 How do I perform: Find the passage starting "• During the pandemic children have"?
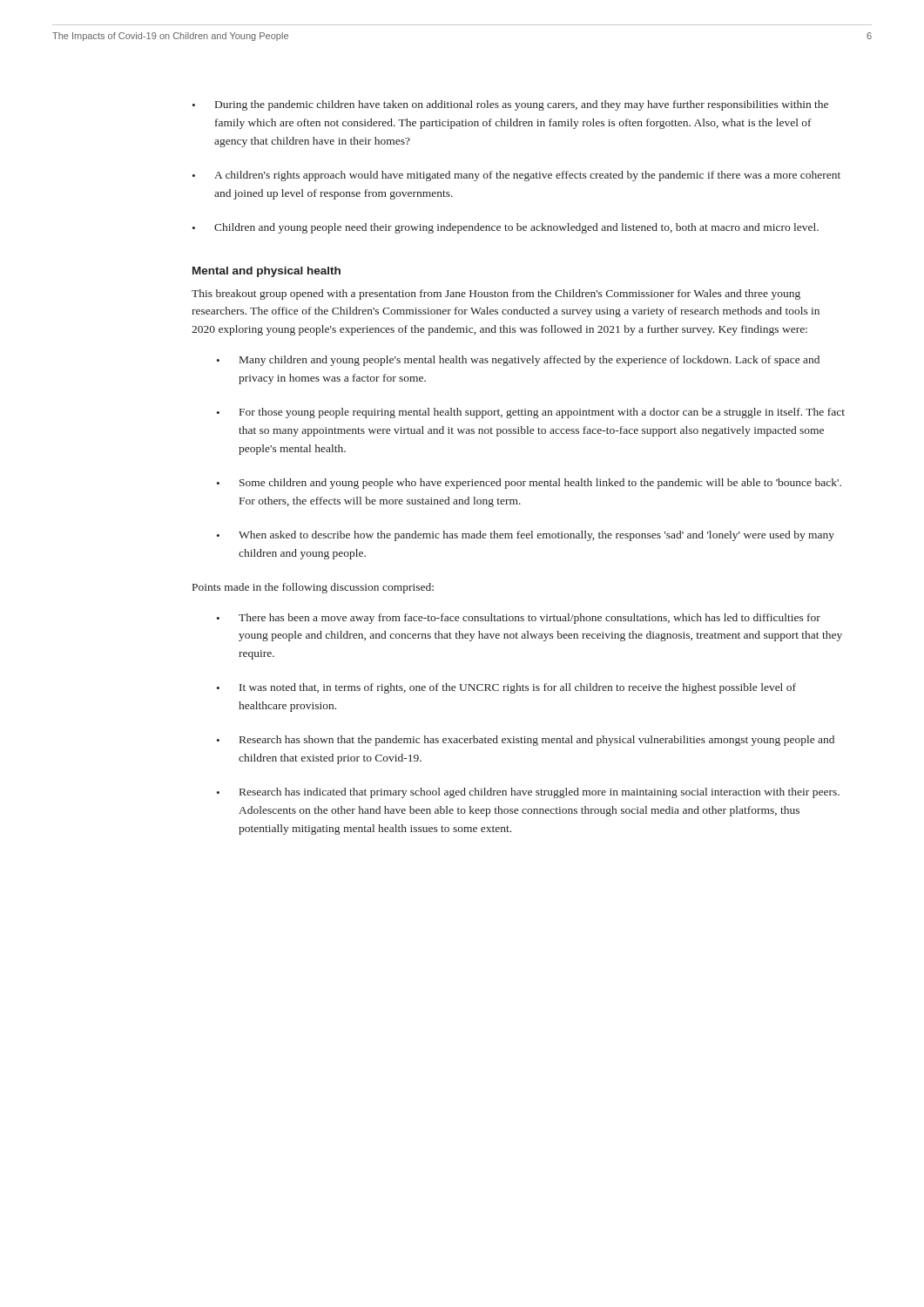tap(519, 123)
